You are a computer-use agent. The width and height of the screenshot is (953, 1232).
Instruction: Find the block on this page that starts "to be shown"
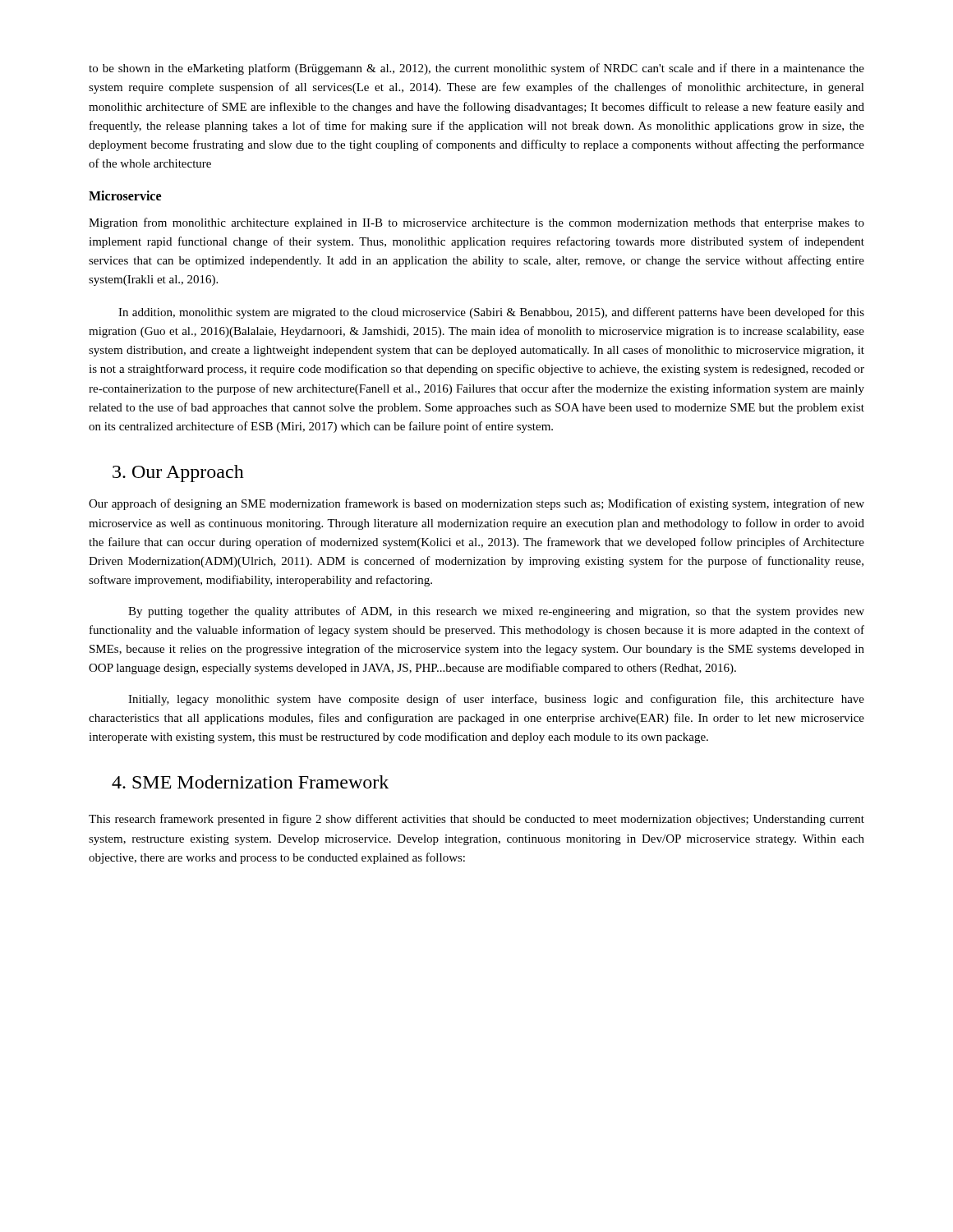pyautogui.click(x=476, y=116)
